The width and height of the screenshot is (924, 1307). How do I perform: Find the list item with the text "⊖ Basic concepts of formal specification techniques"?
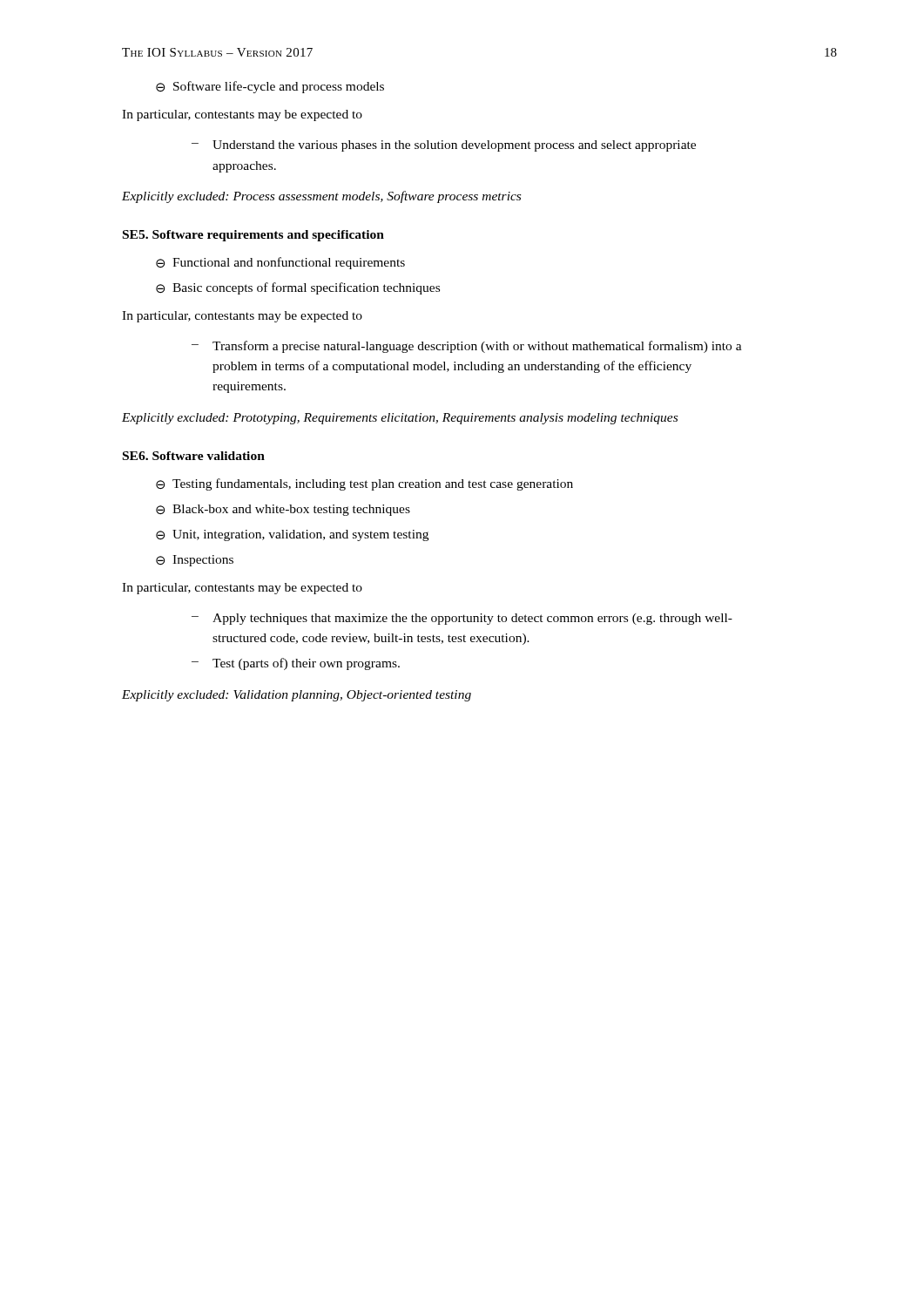449,288
